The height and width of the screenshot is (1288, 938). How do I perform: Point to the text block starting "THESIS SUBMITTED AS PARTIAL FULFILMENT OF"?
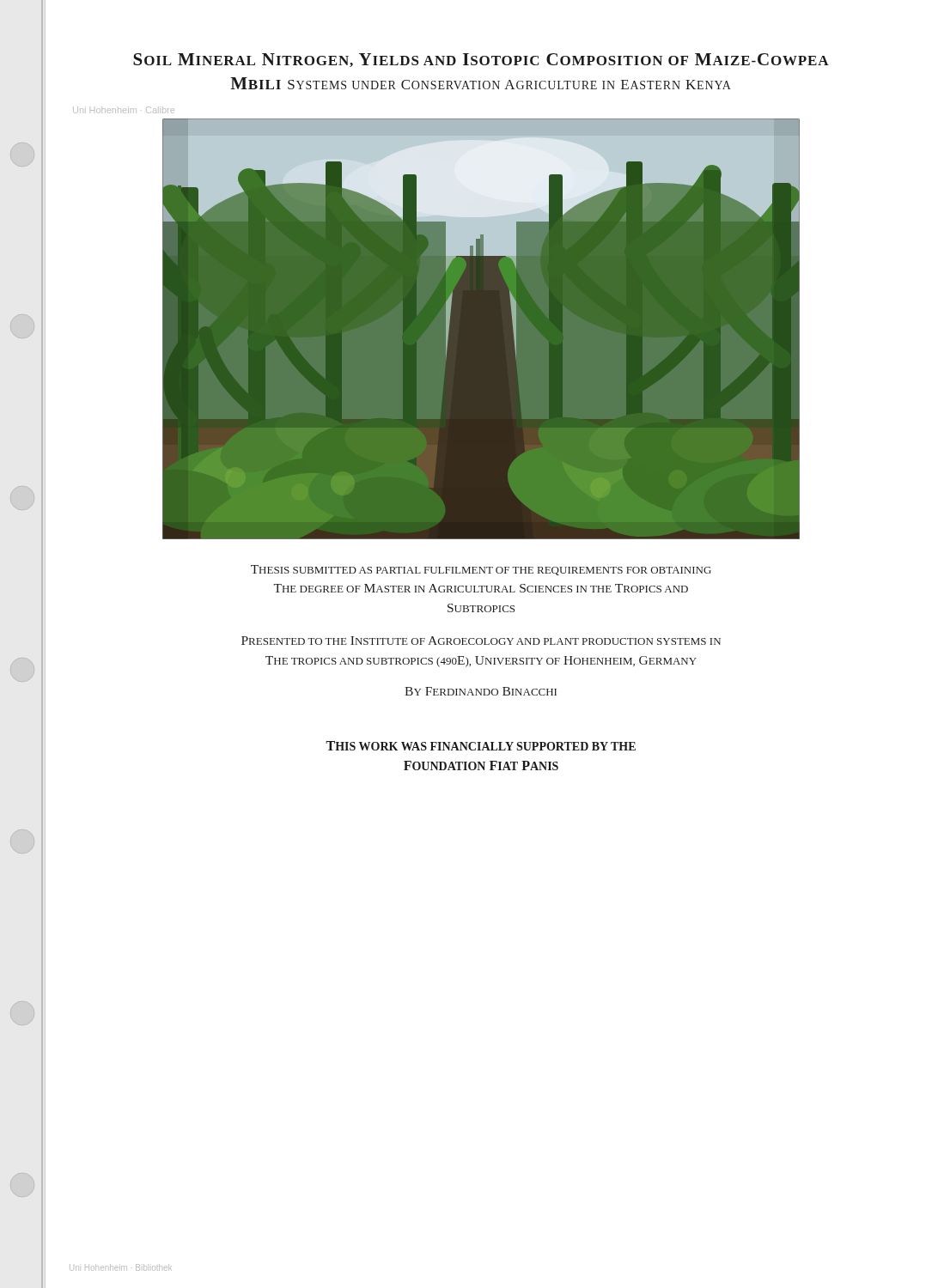click(481, 588)
